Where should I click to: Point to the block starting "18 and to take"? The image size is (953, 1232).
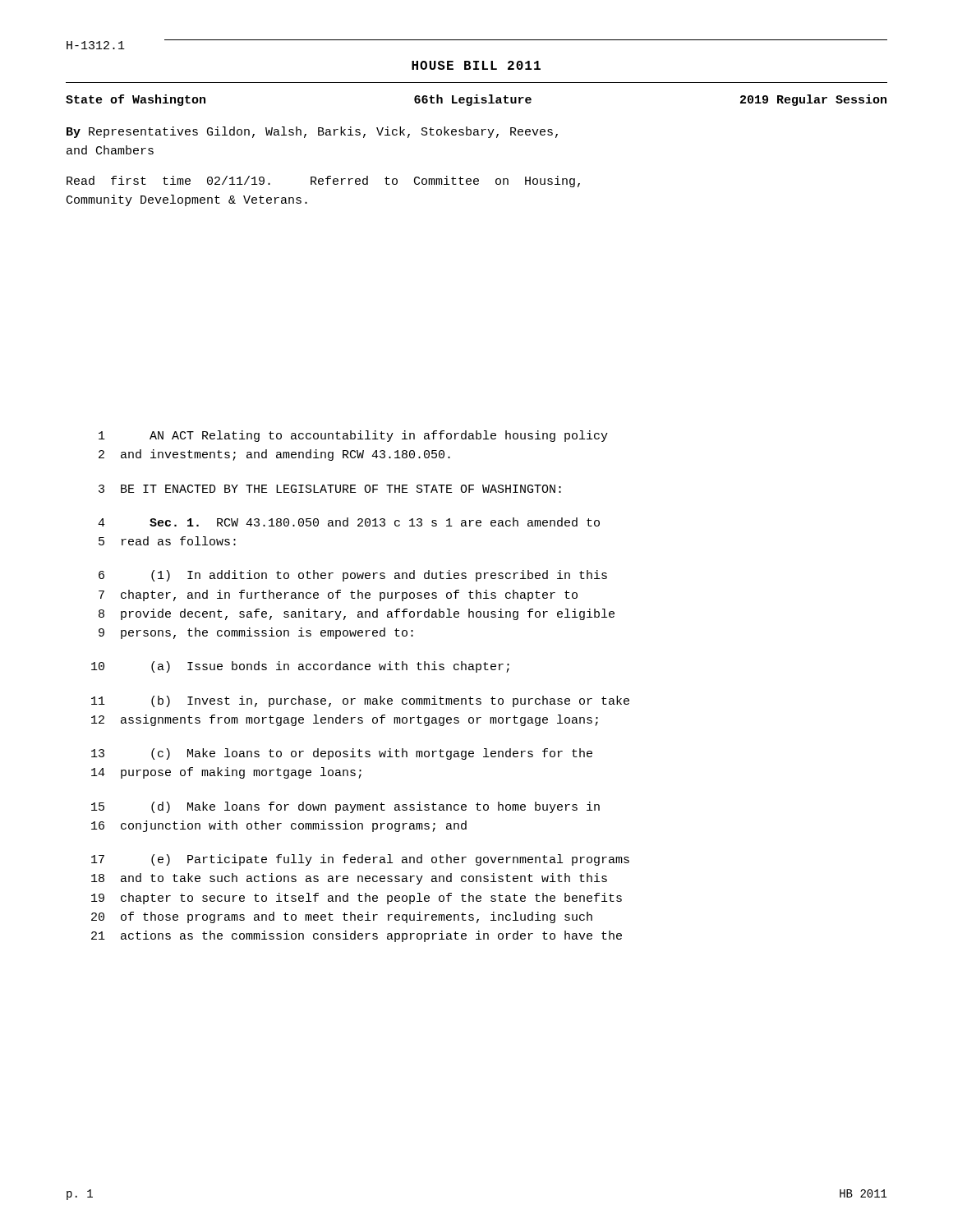476,880
